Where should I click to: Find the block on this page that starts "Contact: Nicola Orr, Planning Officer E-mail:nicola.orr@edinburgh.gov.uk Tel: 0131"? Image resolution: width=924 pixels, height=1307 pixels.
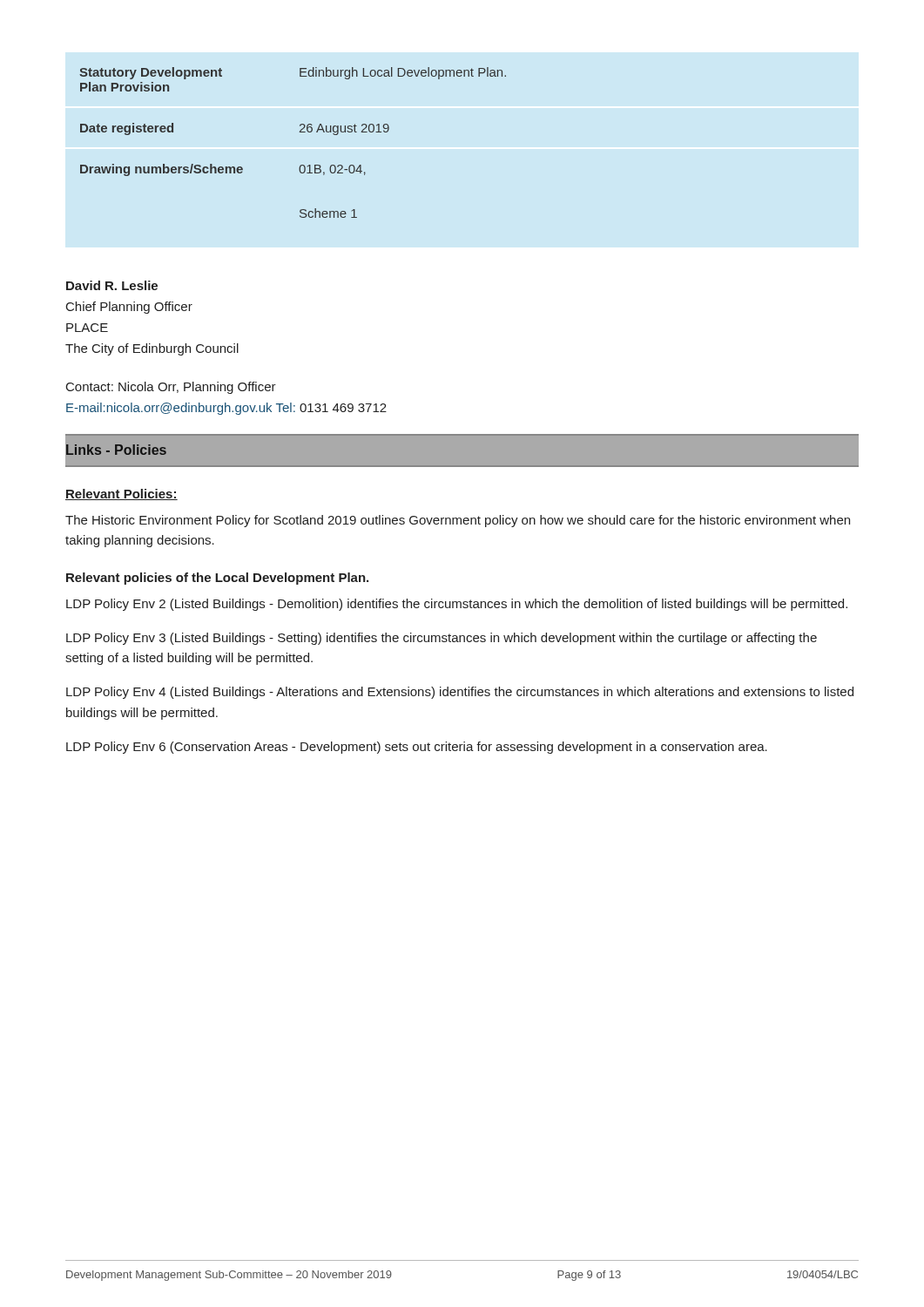(226, 397)
